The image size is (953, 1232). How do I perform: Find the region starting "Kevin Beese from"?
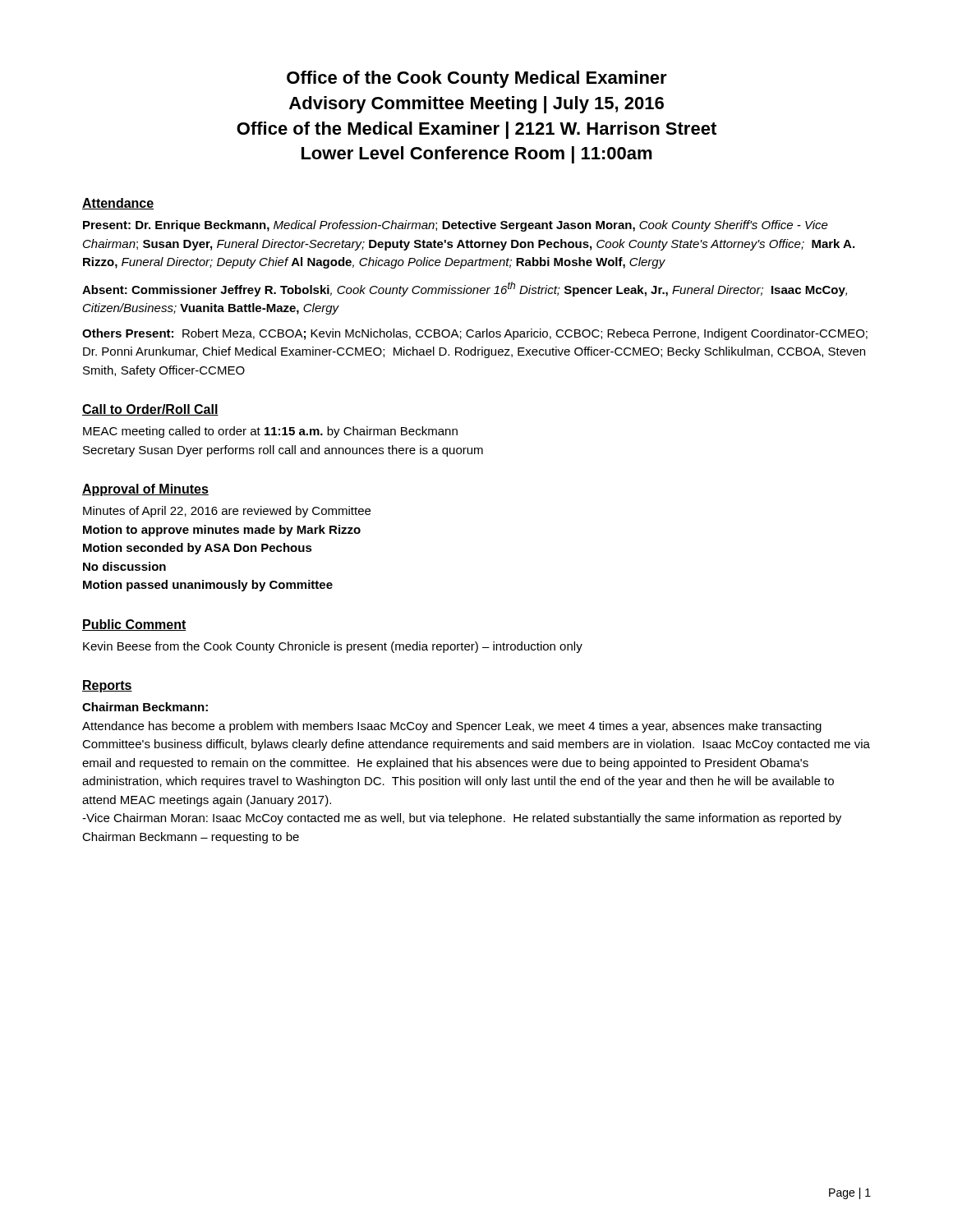click(476, 646)
